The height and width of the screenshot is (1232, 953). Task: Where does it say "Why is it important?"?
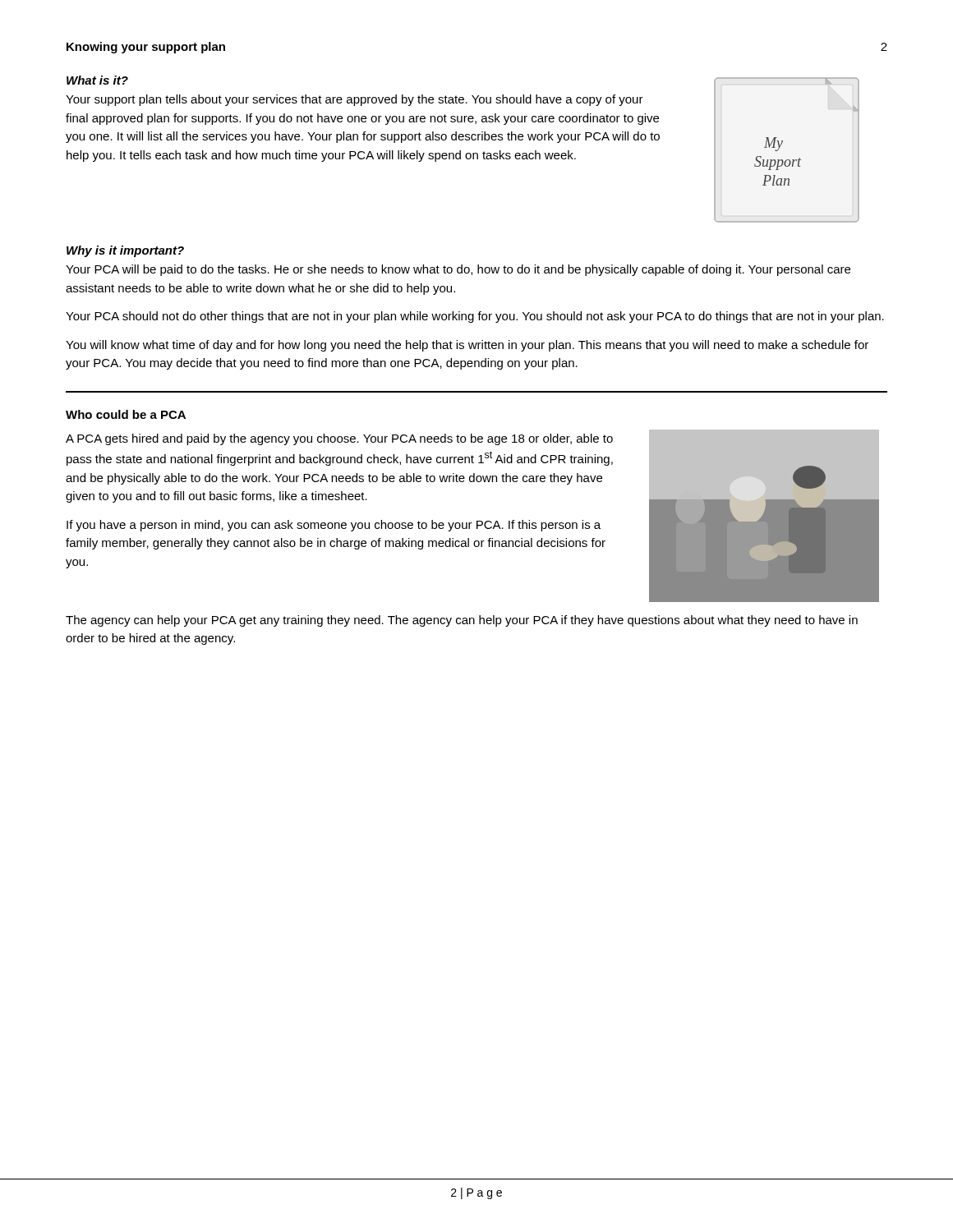point(125,250)
